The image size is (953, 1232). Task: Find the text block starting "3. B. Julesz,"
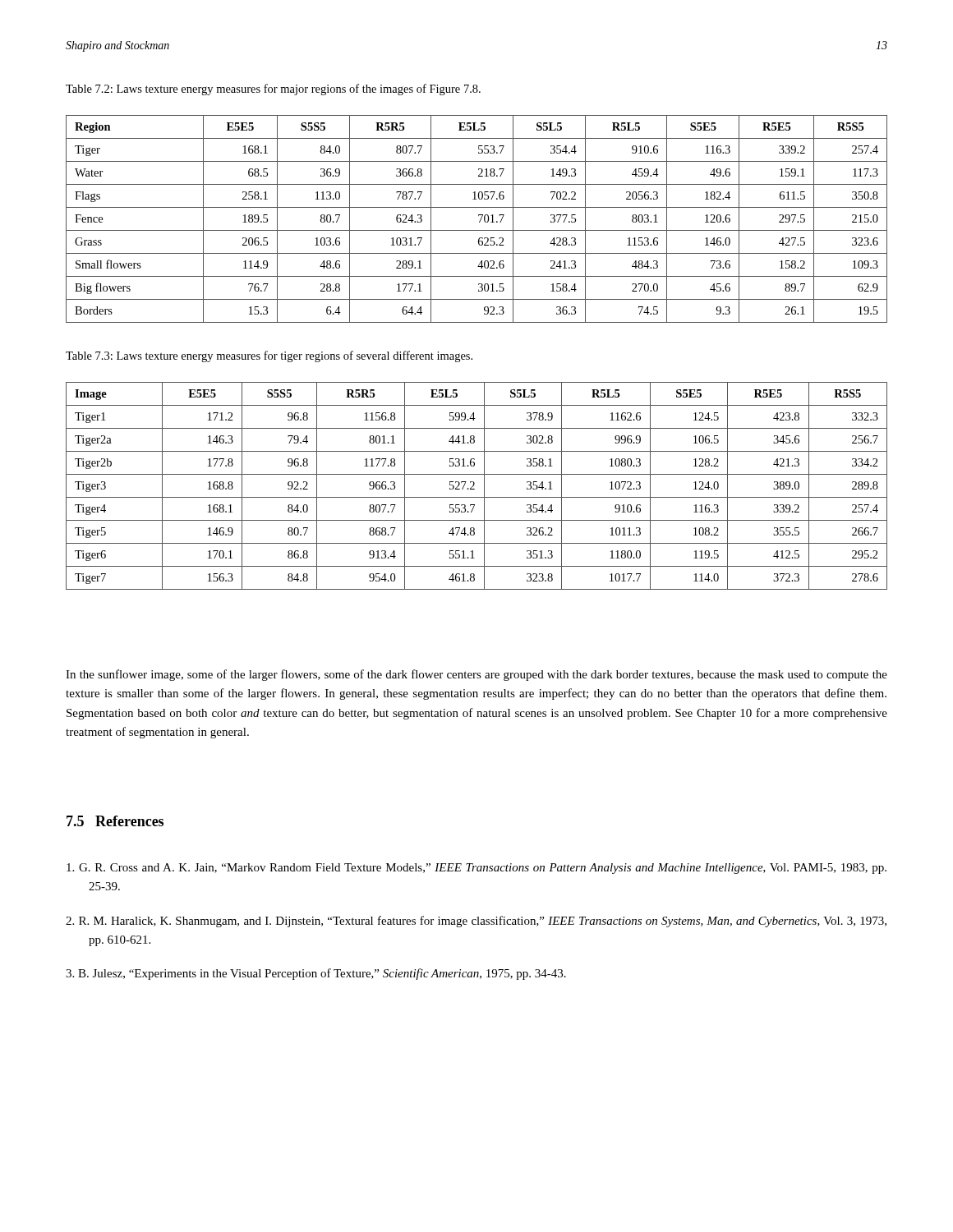316,973
